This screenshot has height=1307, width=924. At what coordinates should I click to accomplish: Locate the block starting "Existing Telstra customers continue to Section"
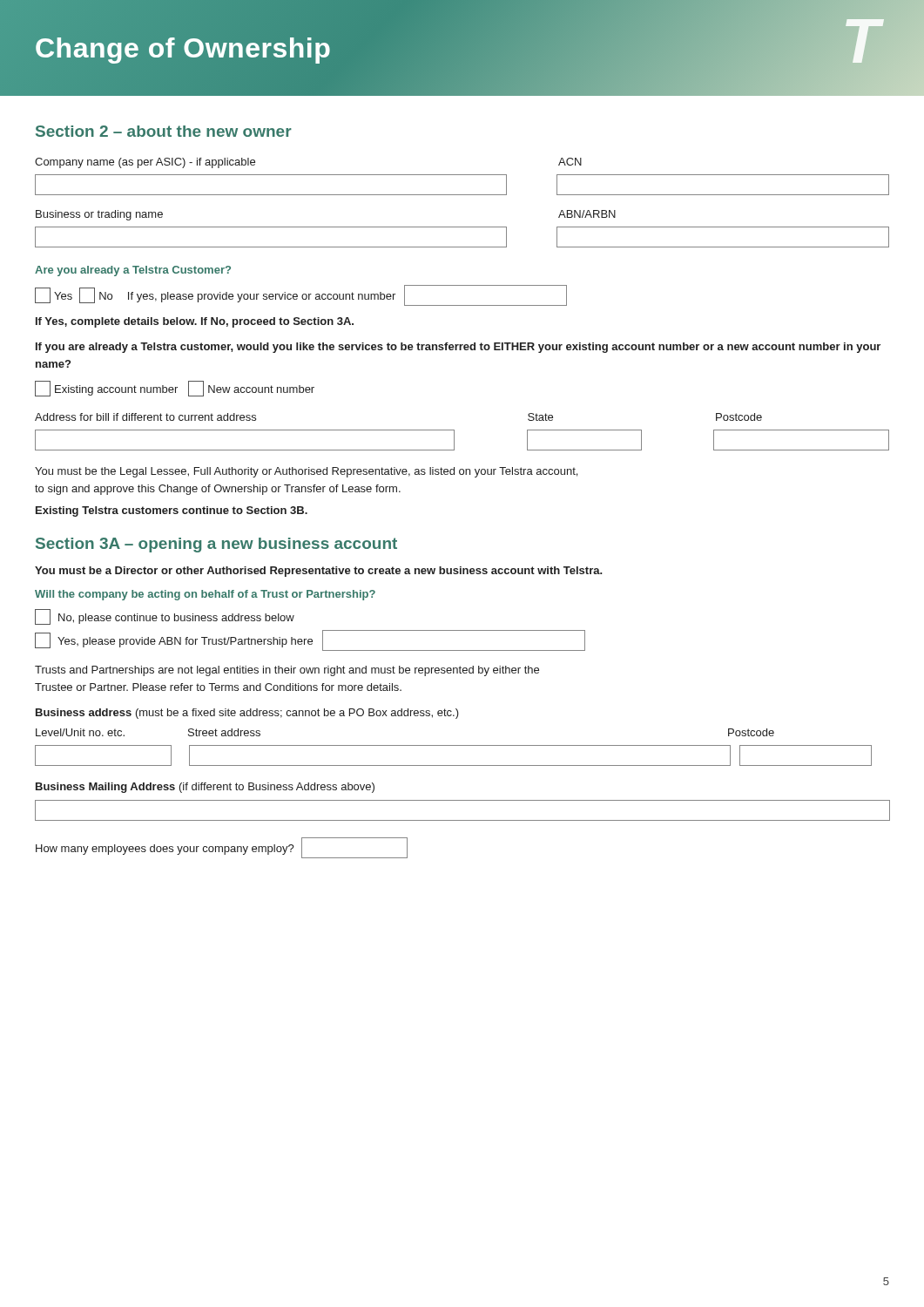click(x=171, y=510)
